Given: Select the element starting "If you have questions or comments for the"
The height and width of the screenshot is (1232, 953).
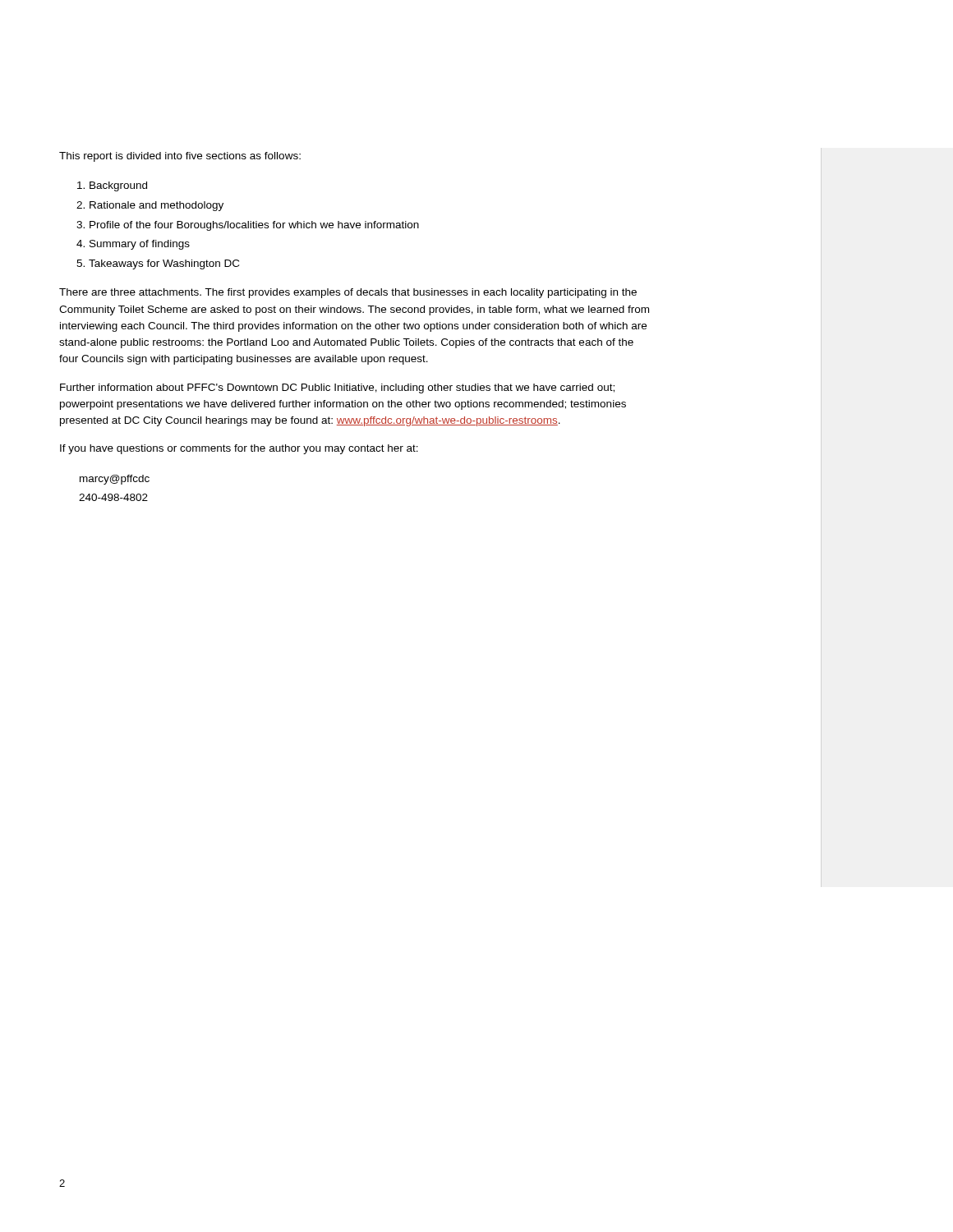Looking at the screenshot, I should [x=239, y=448].
